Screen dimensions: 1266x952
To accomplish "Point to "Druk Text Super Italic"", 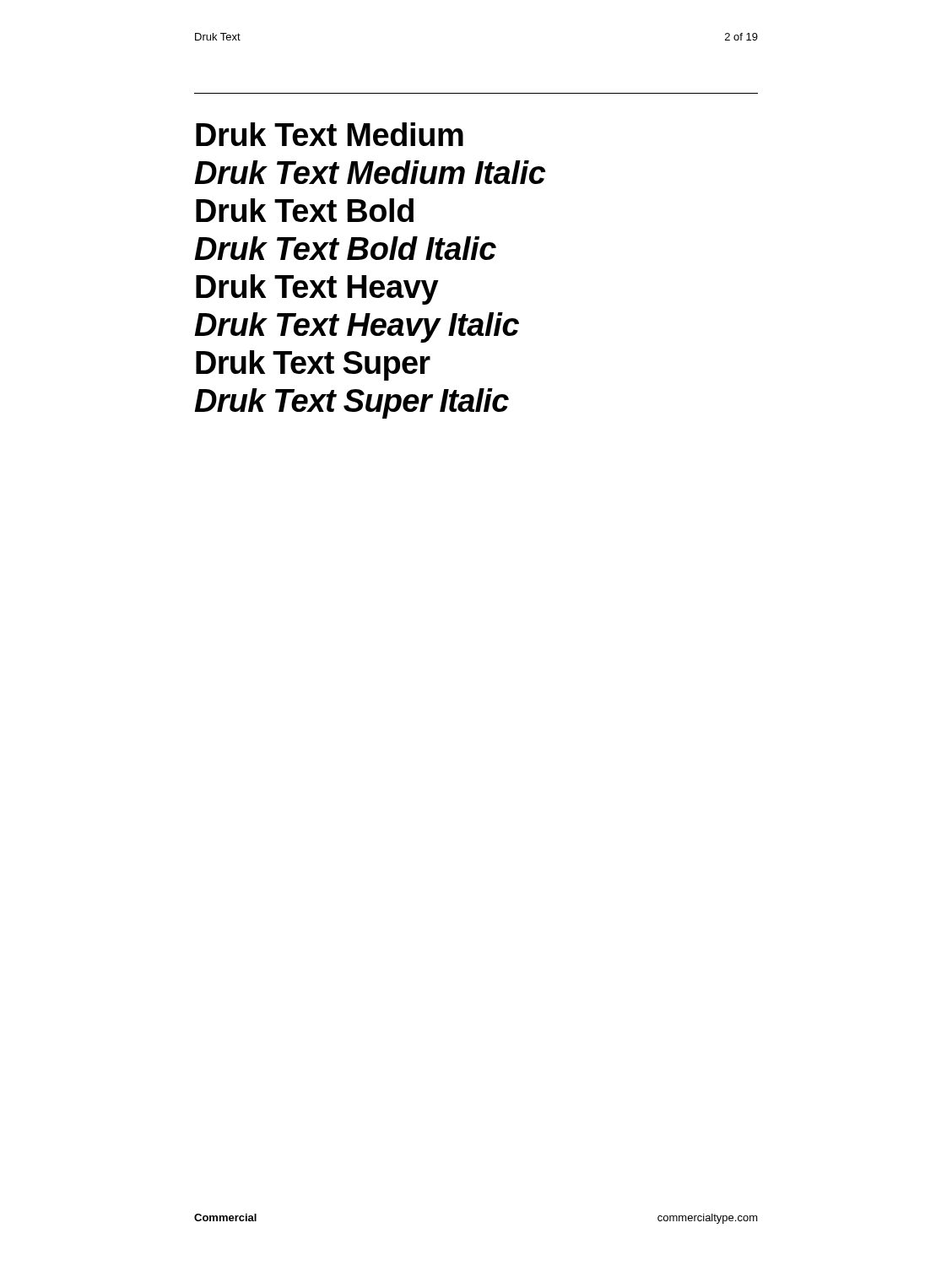I will point(351,401).
